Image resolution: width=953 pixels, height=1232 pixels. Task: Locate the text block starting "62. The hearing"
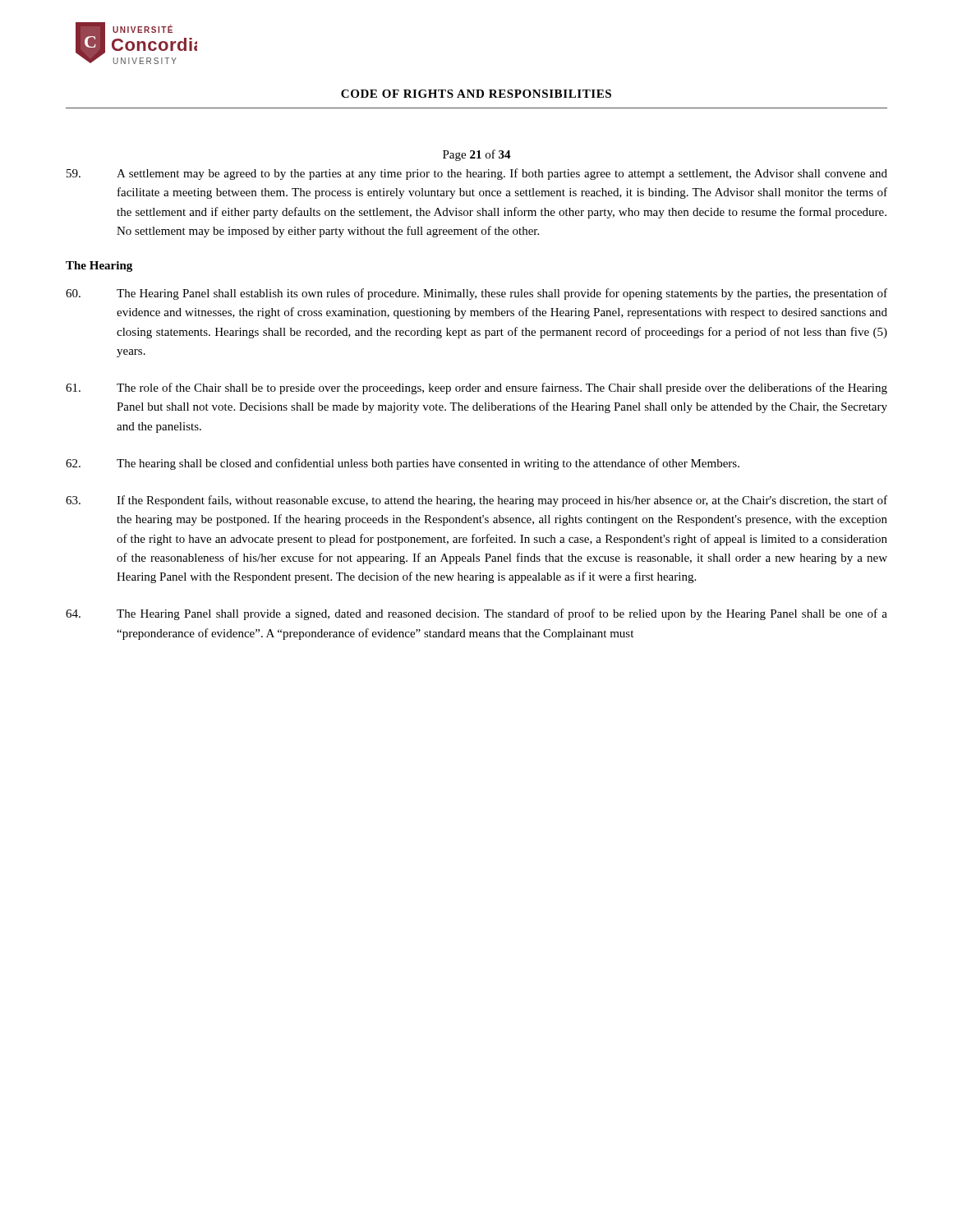476,464
